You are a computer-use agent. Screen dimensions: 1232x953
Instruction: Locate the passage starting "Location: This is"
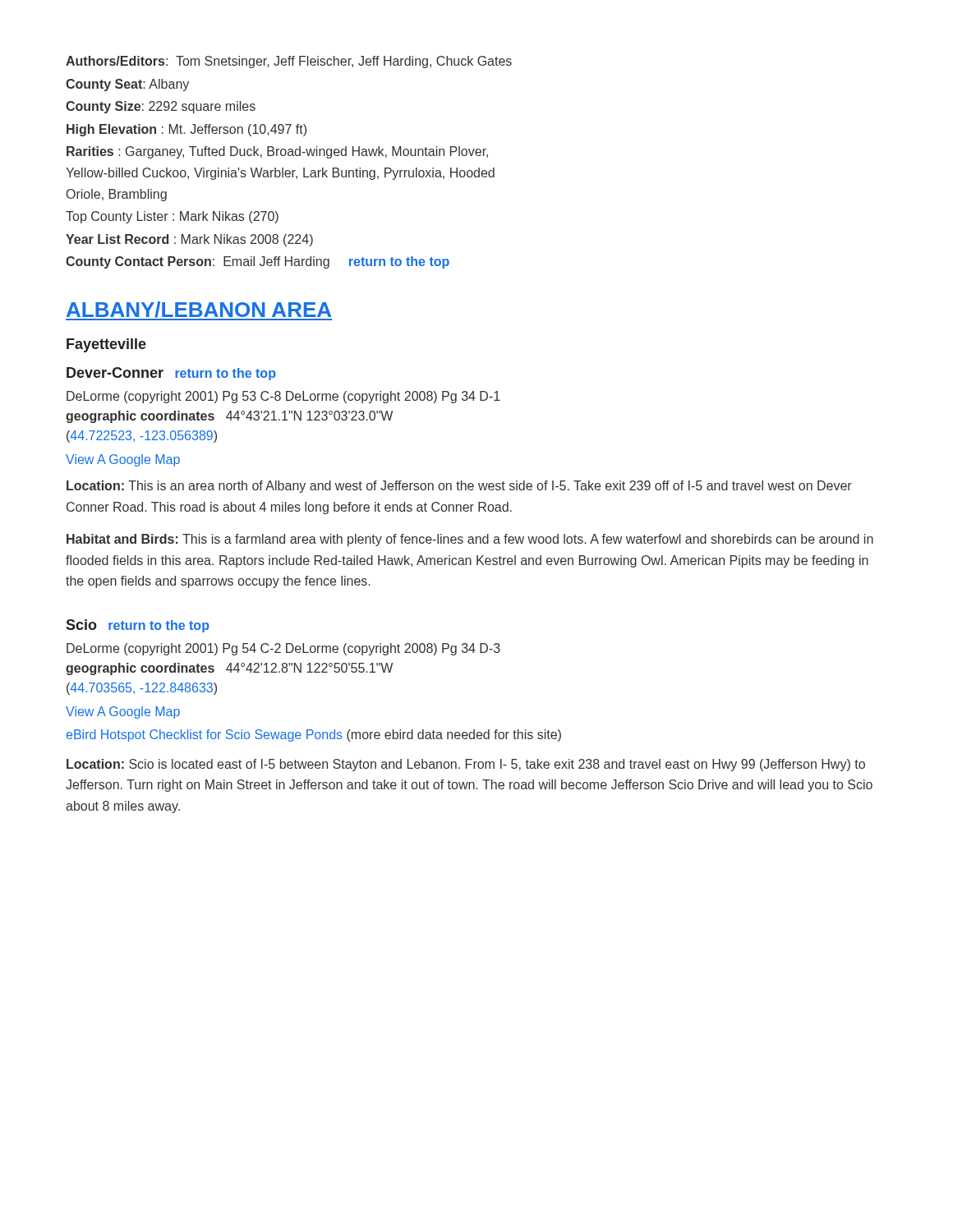[x=459, y=496]
